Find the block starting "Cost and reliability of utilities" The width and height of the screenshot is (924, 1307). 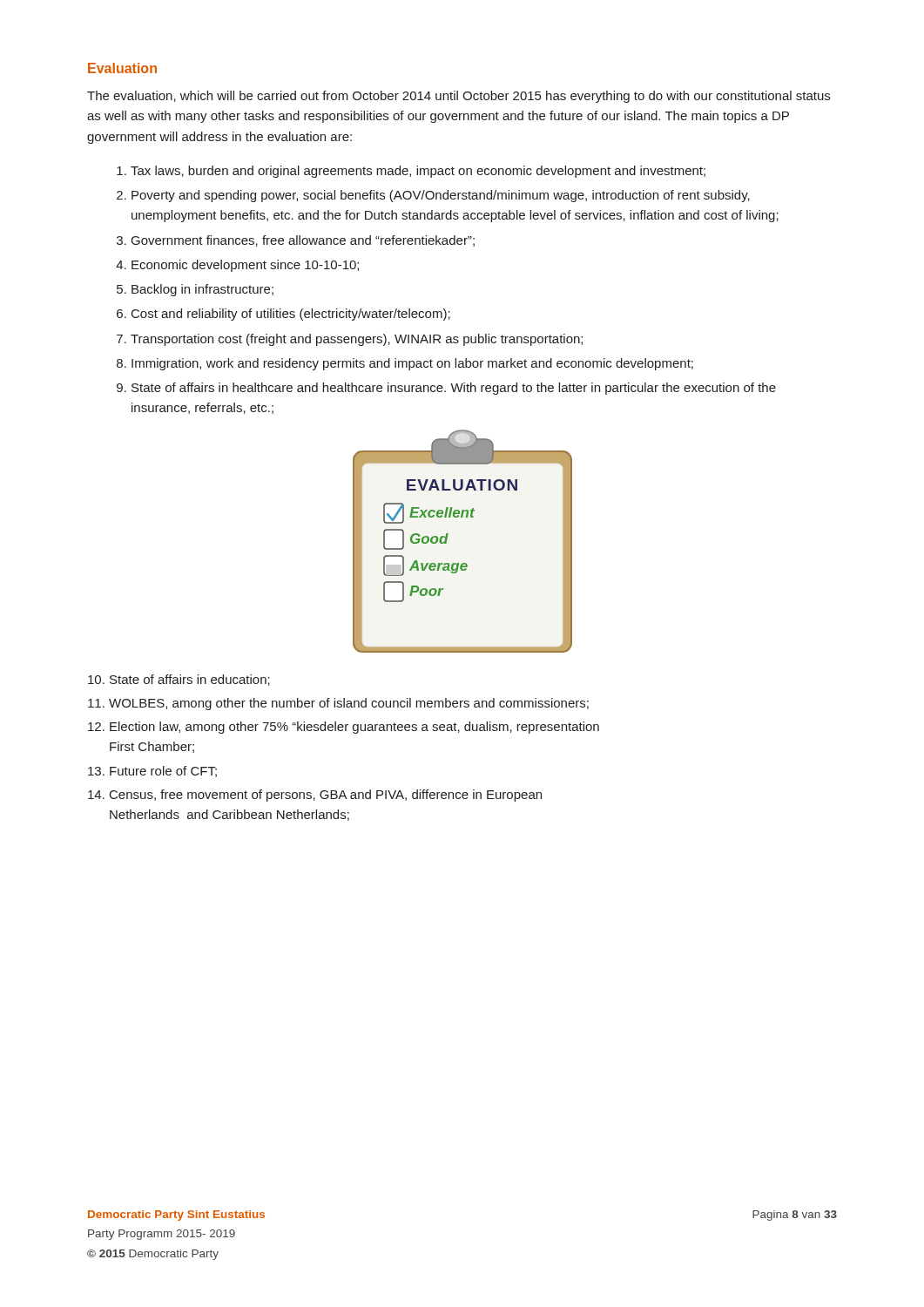coord(291,313)
